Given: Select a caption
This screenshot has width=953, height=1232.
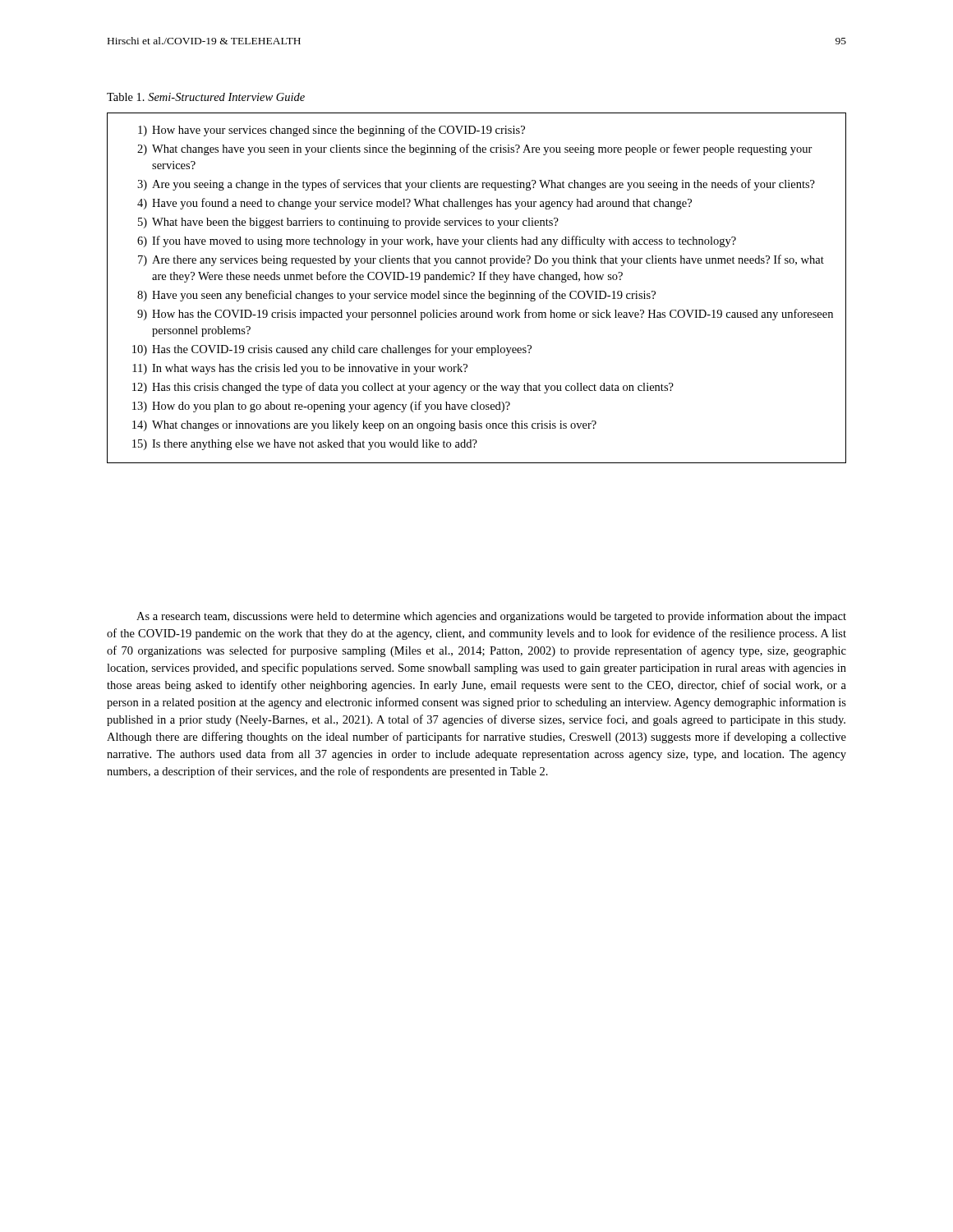Looking at the screenshot, I should click(x=206, y=97).
